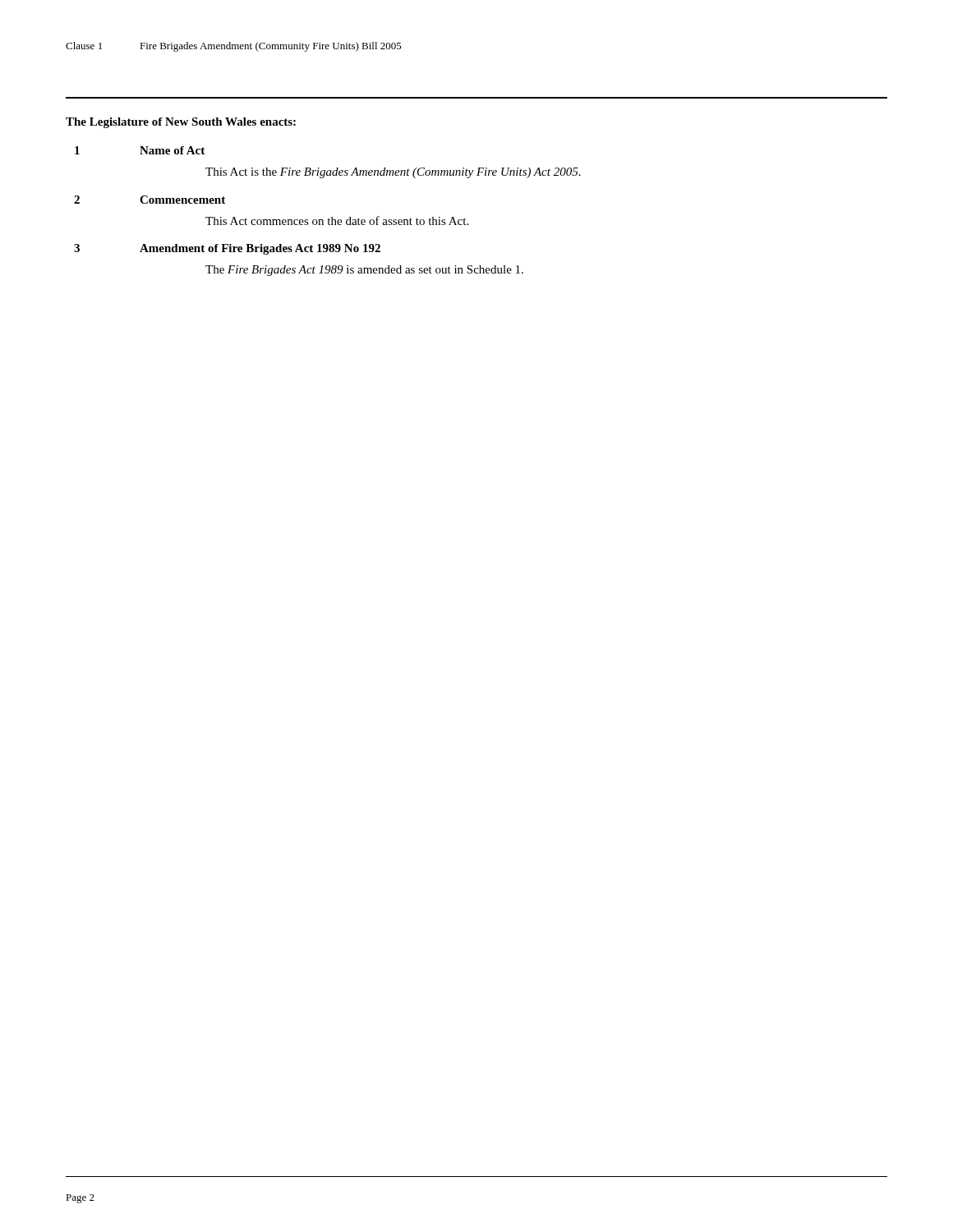Navigate to the text block starting "This Act commences on"

pyautogui.click(x=304, y=221)
